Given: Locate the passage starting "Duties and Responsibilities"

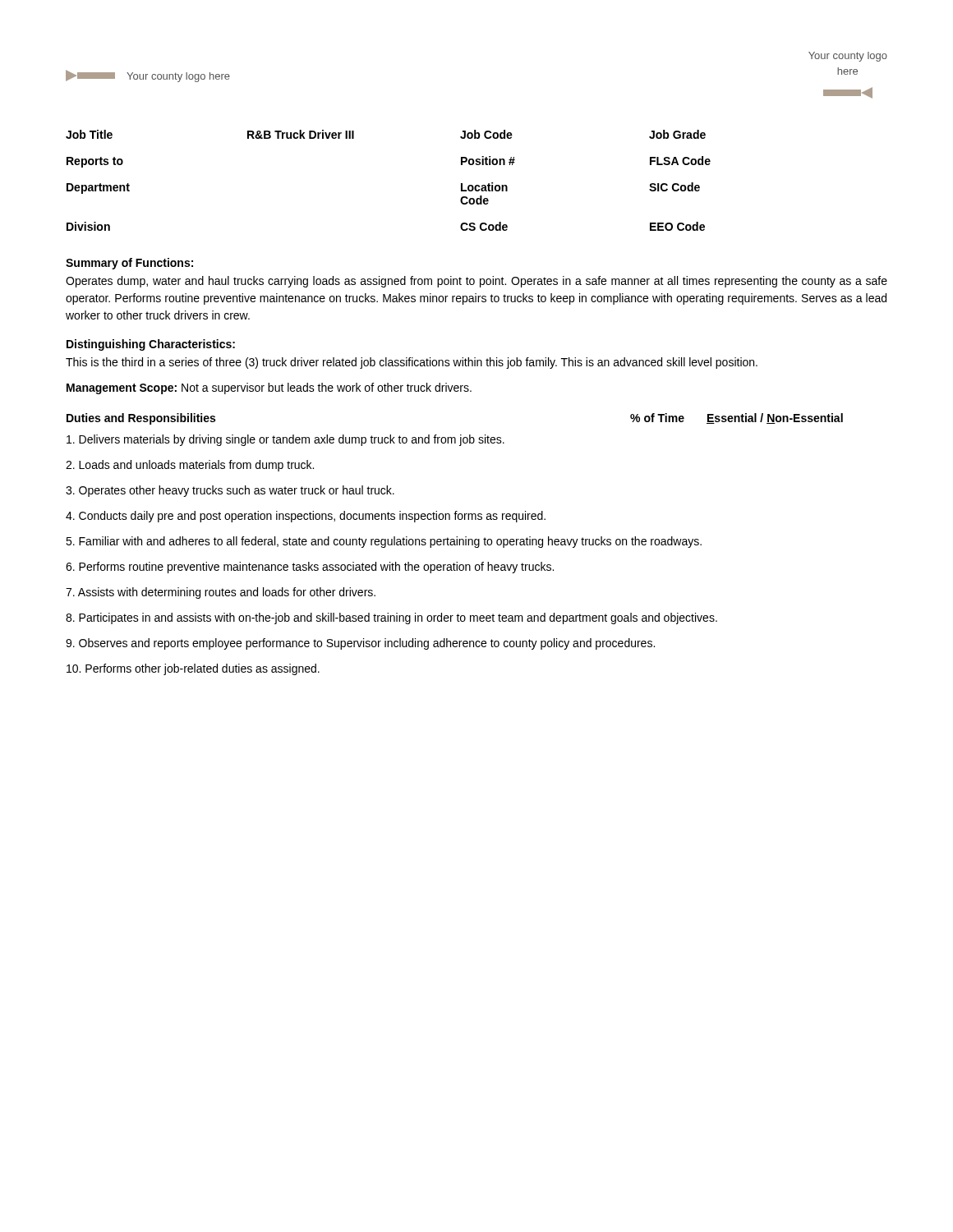Looking at the screenshot, I should click(141, 418).
